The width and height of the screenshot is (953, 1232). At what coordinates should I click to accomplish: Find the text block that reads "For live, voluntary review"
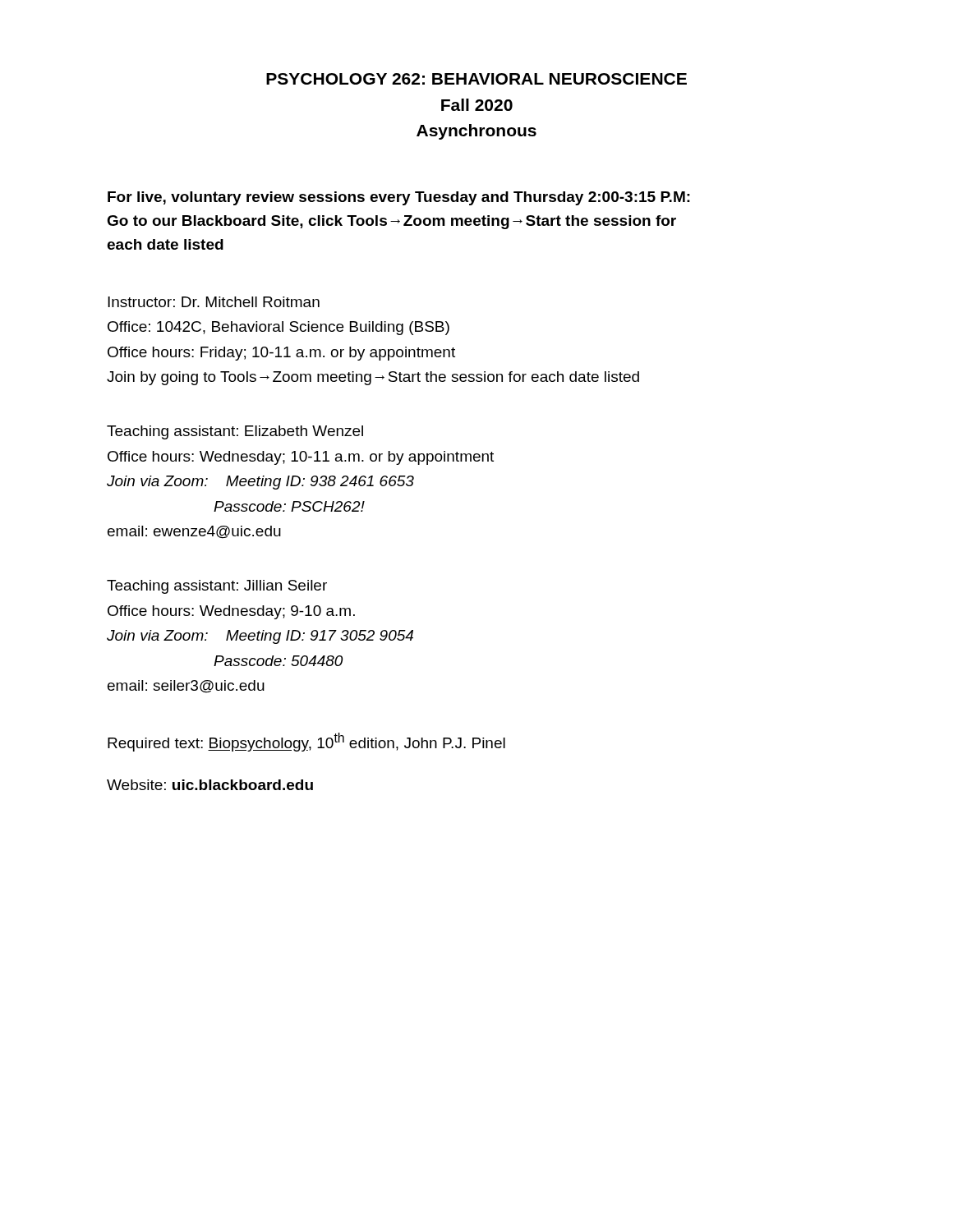pyautogui.click(x=399, y=220)
